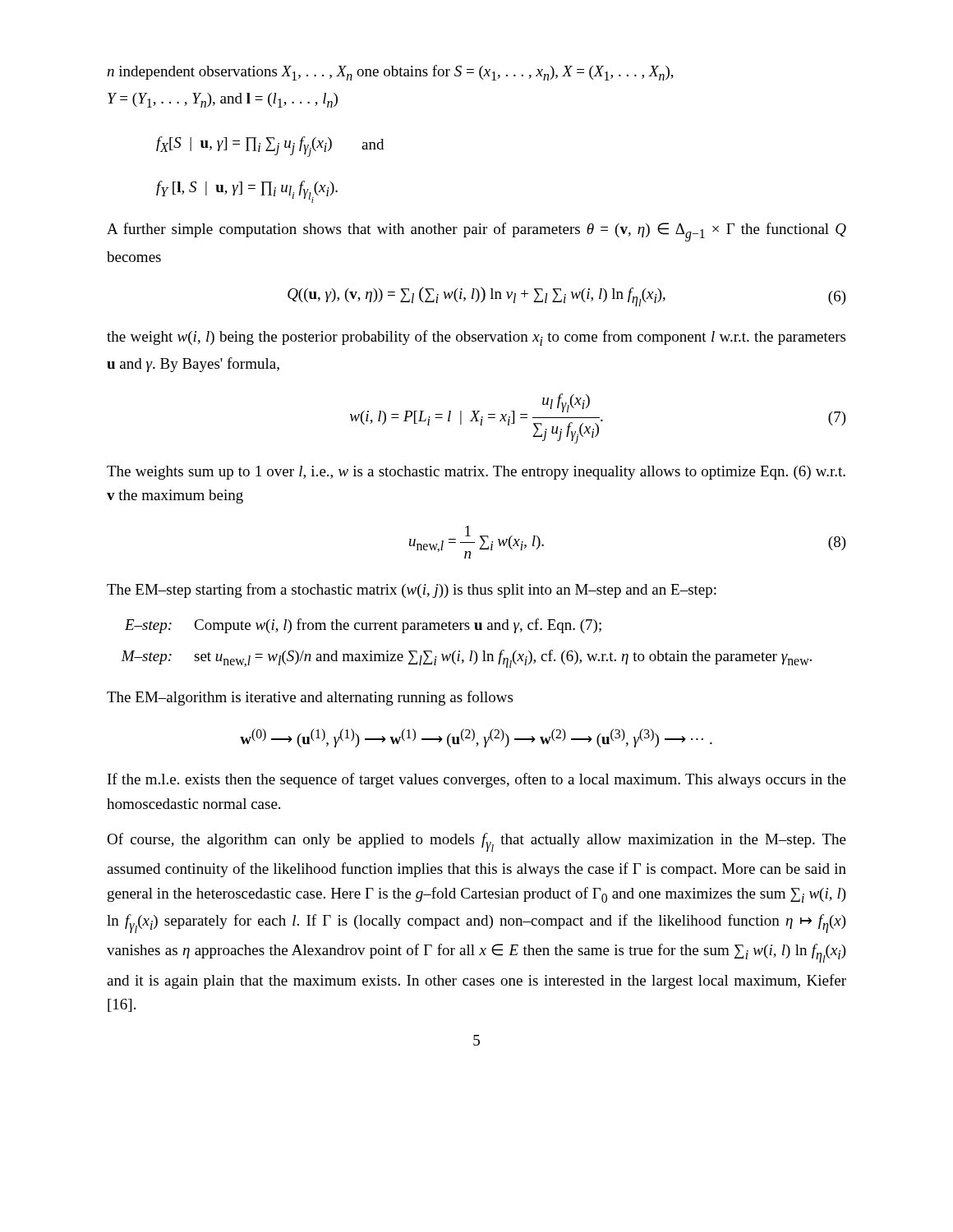953x1232 pixels.
Task: Find the text block starting "M–step: set unew,l = wl(S)/n"
Action: pos(476,658)
